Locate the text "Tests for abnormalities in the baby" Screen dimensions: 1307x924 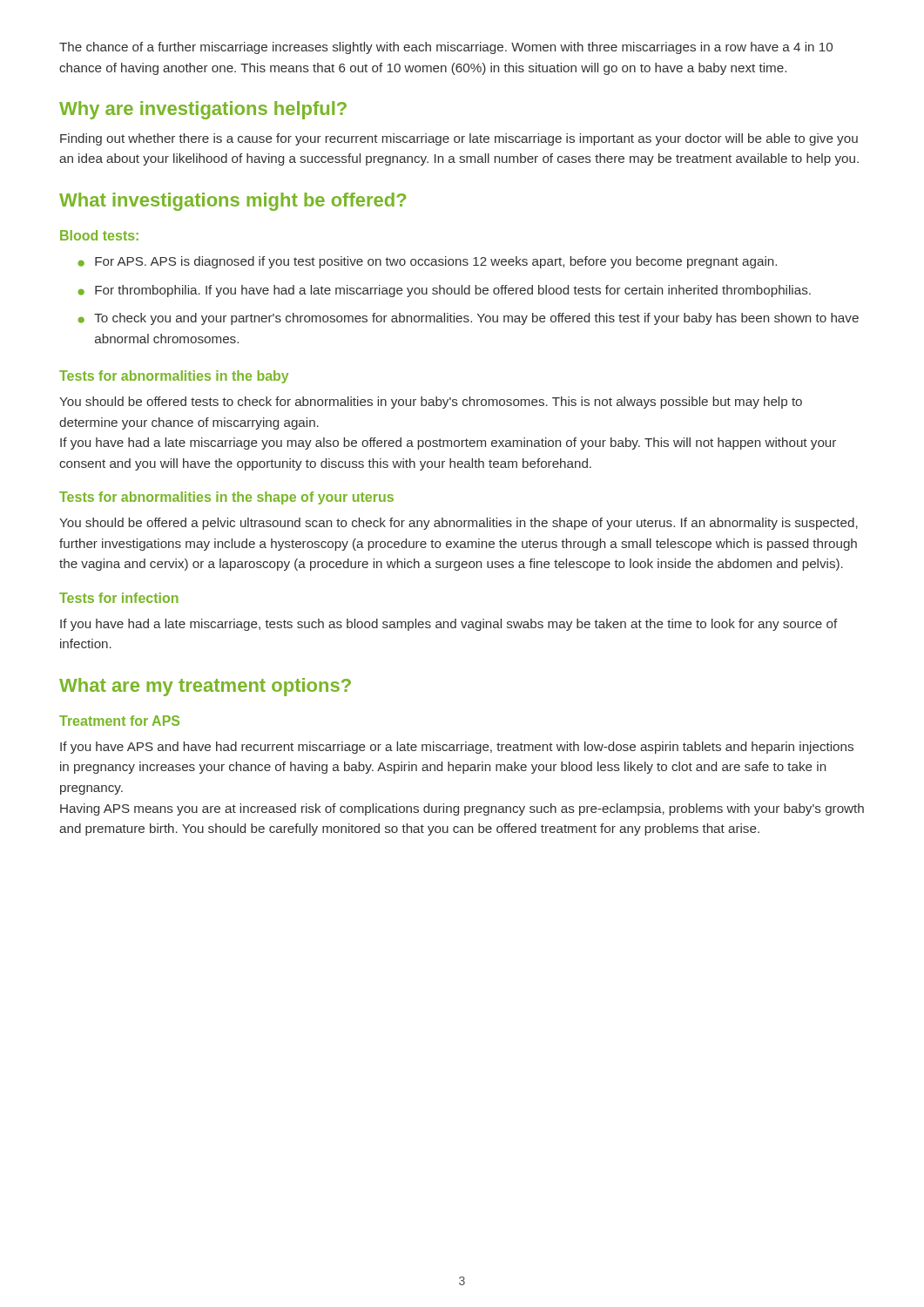174,377
